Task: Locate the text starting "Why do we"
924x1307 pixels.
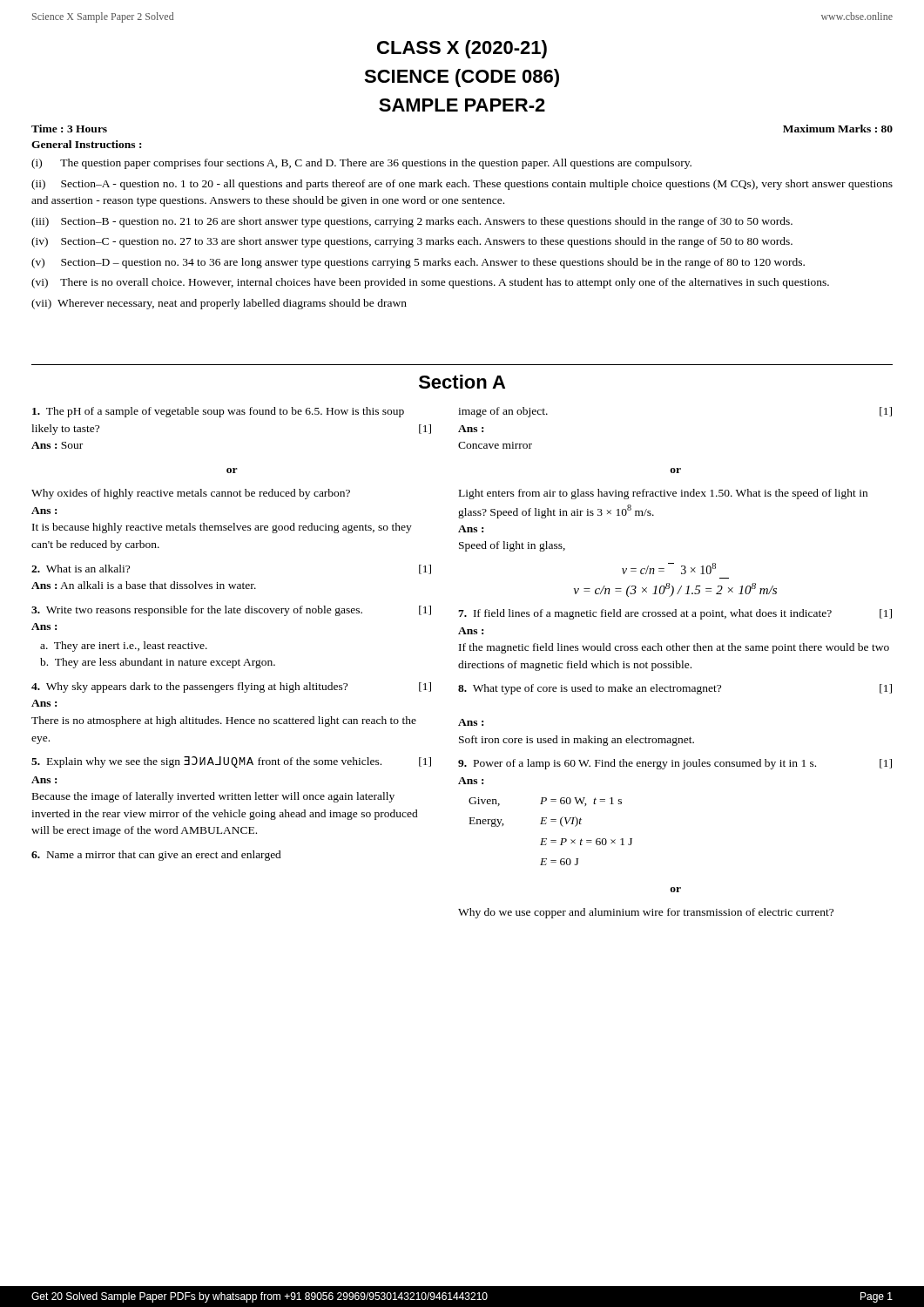Action: pyautogui.click(x=646, y=912)
